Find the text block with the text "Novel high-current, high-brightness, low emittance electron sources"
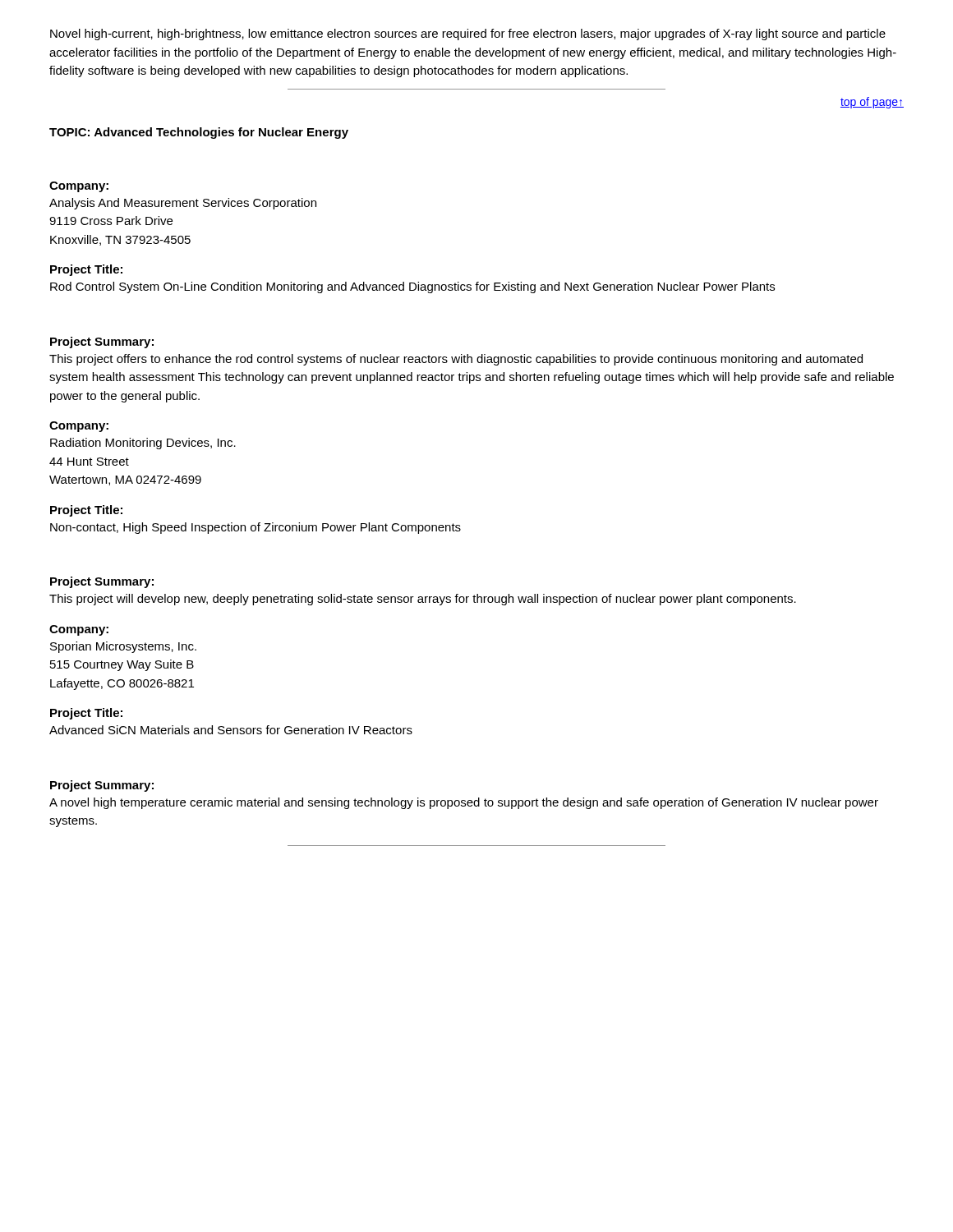 [473, 52]
